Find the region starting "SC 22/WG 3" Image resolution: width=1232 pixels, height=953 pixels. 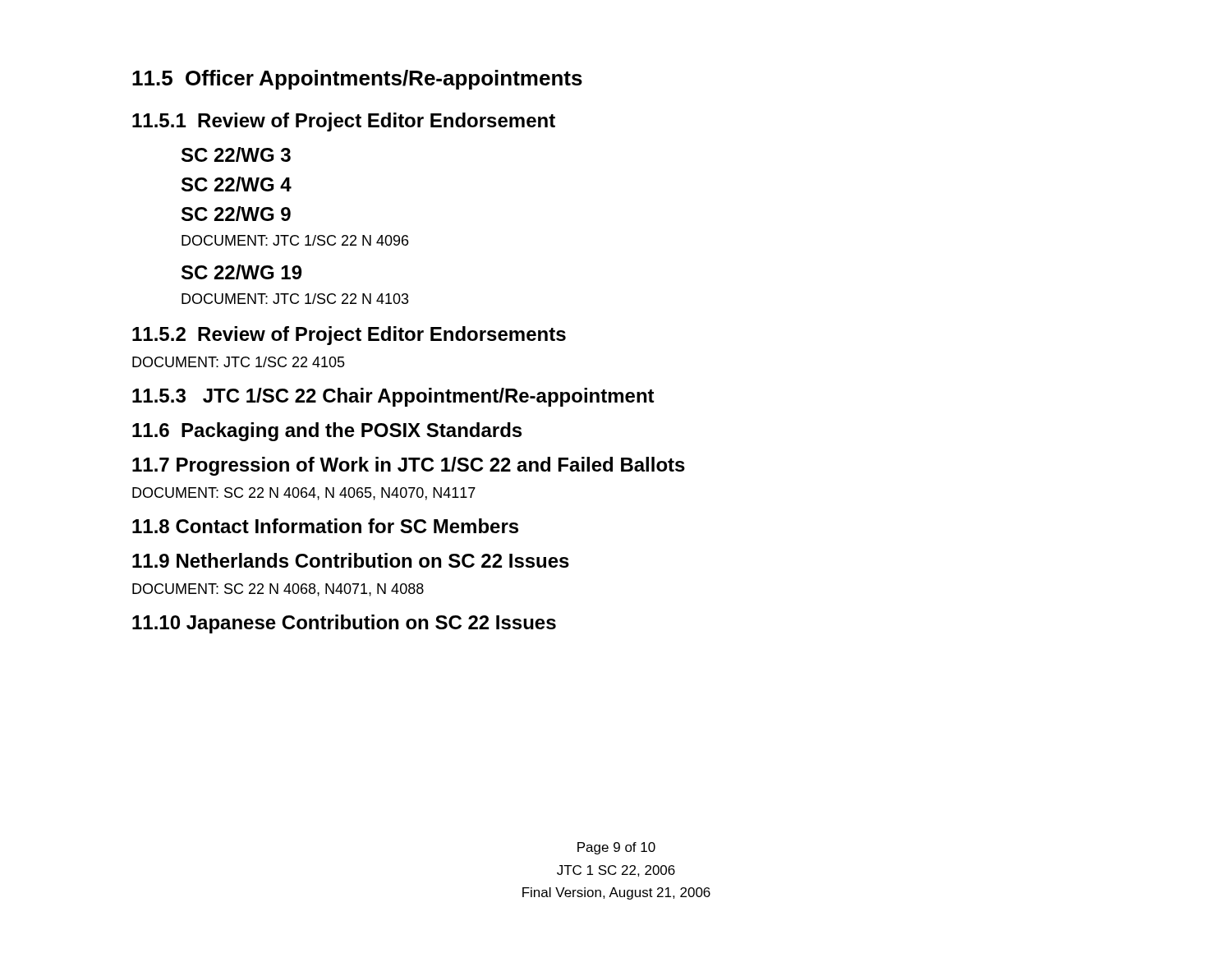[236, 155]
